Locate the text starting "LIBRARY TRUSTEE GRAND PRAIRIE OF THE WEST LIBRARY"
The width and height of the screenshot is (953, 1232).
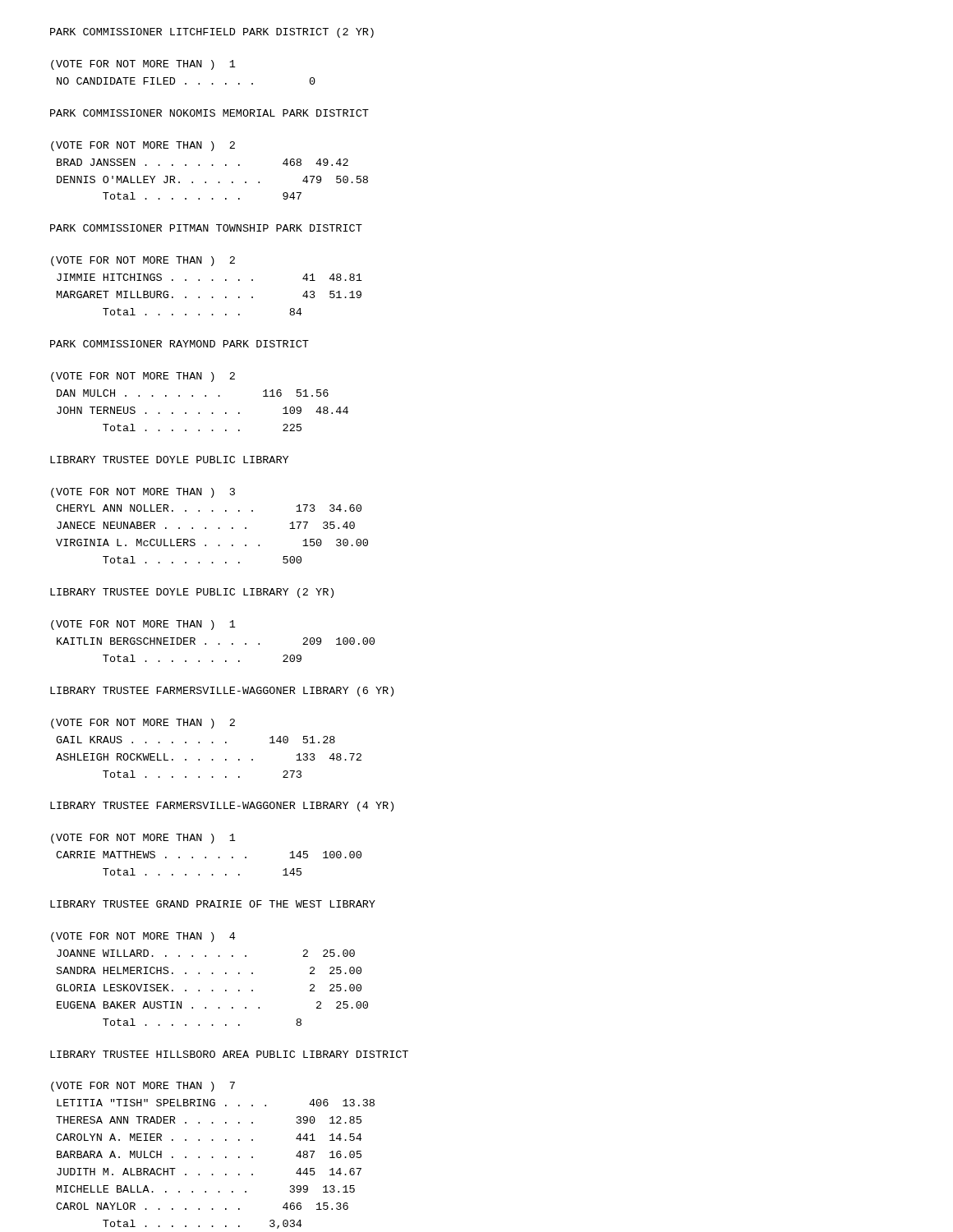pyautogui.click(x=213, y=904)
